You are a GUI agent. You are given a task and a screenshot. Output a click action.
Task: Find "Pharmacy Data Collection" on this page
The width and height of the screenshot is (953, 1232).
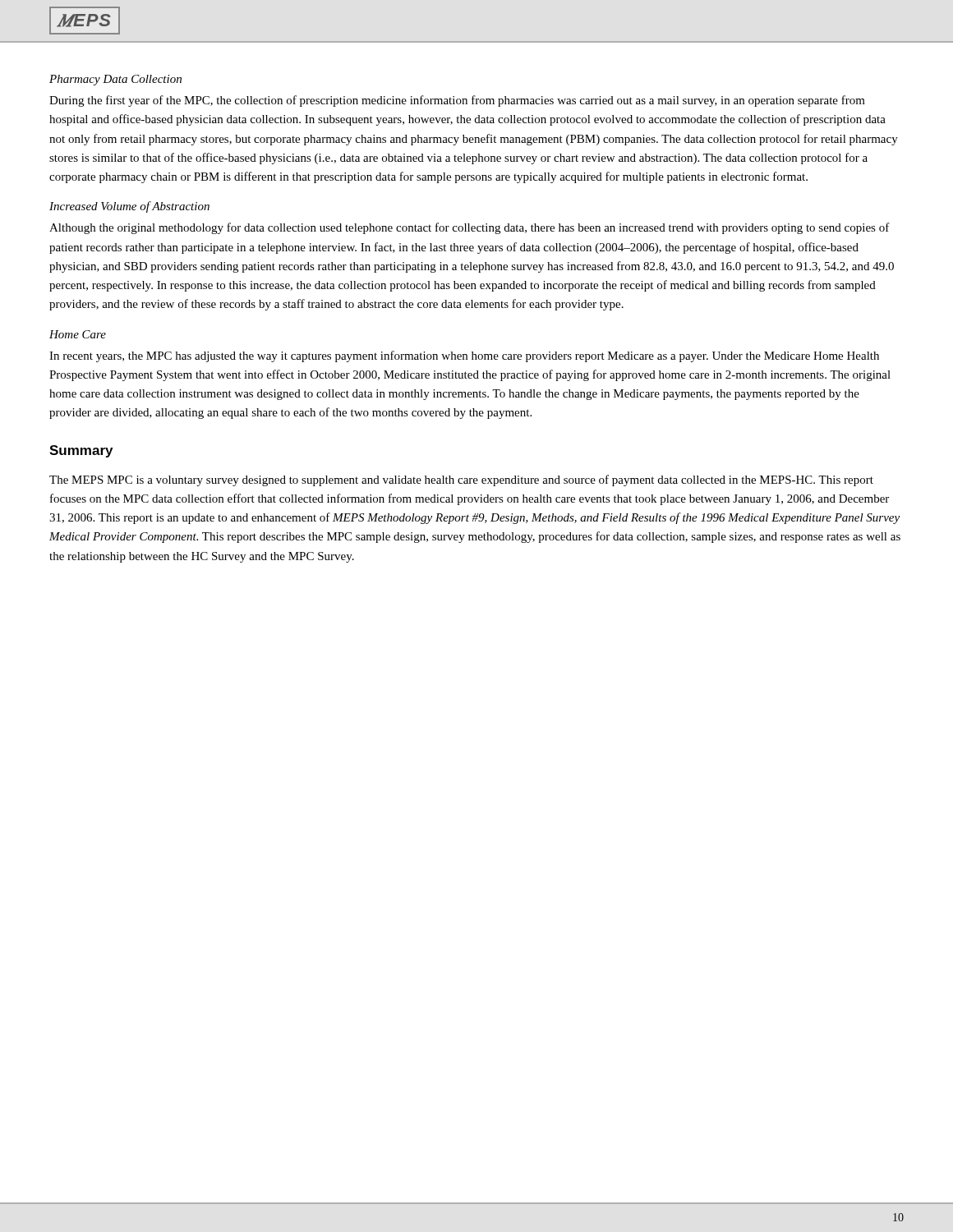pyautogui.click(x=115, y=80)
